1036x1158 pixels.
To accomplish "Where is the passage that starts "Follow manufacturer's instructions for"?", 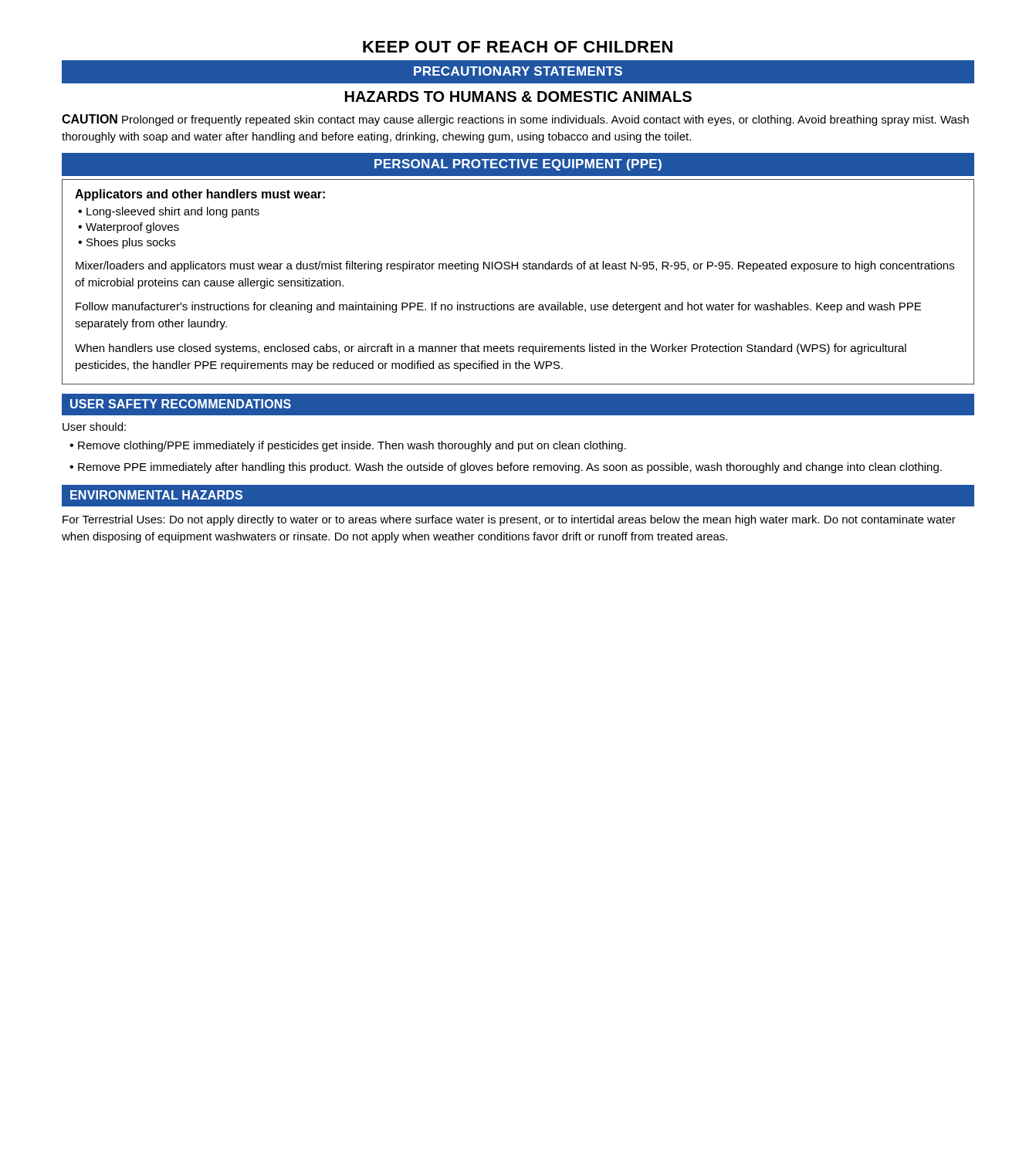I will coord(498,315).
